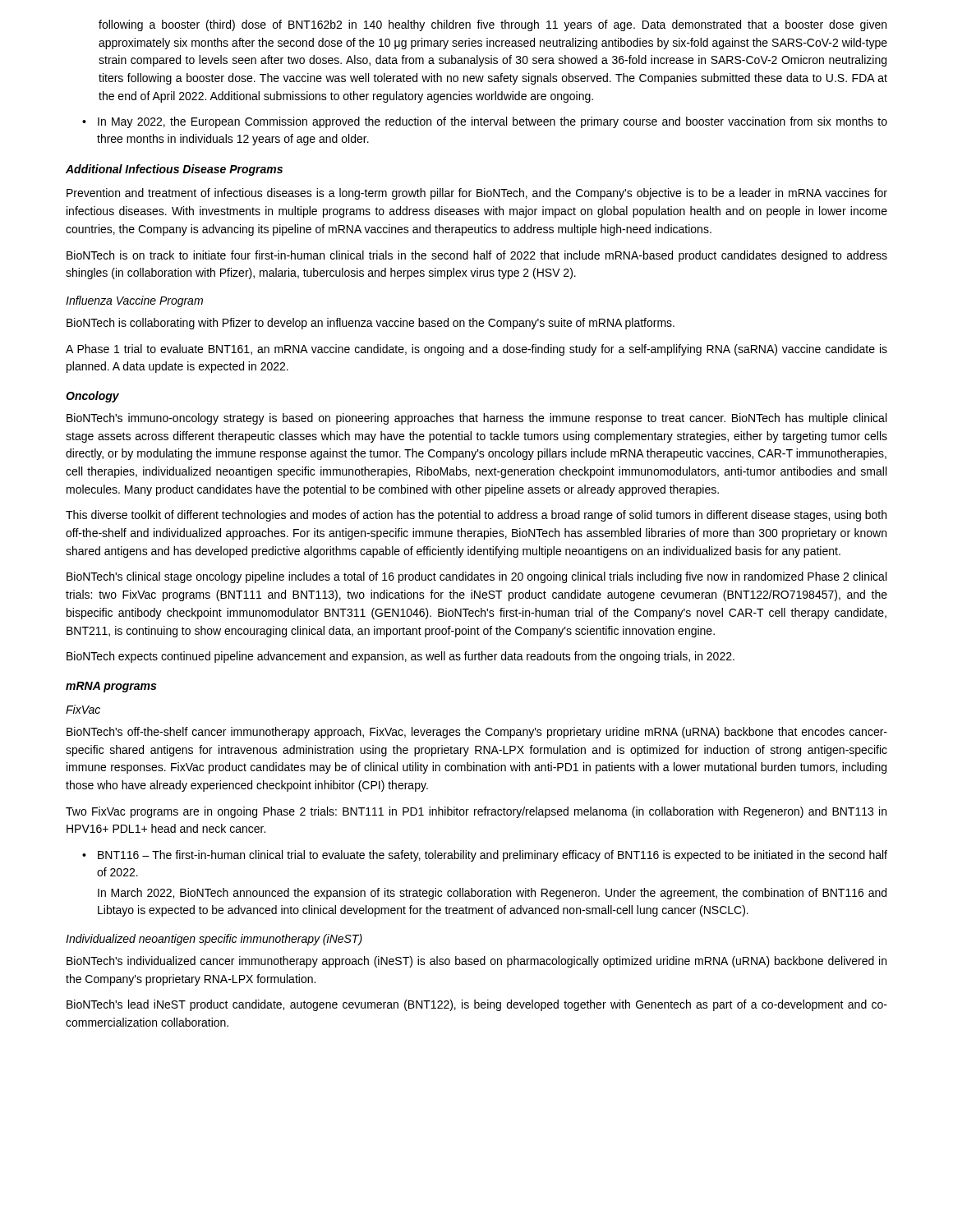Locate the block of text that opens with "Prevention and treatment of infectious diseases"
The image size is (953, 1232).
[x=476, y=212]
